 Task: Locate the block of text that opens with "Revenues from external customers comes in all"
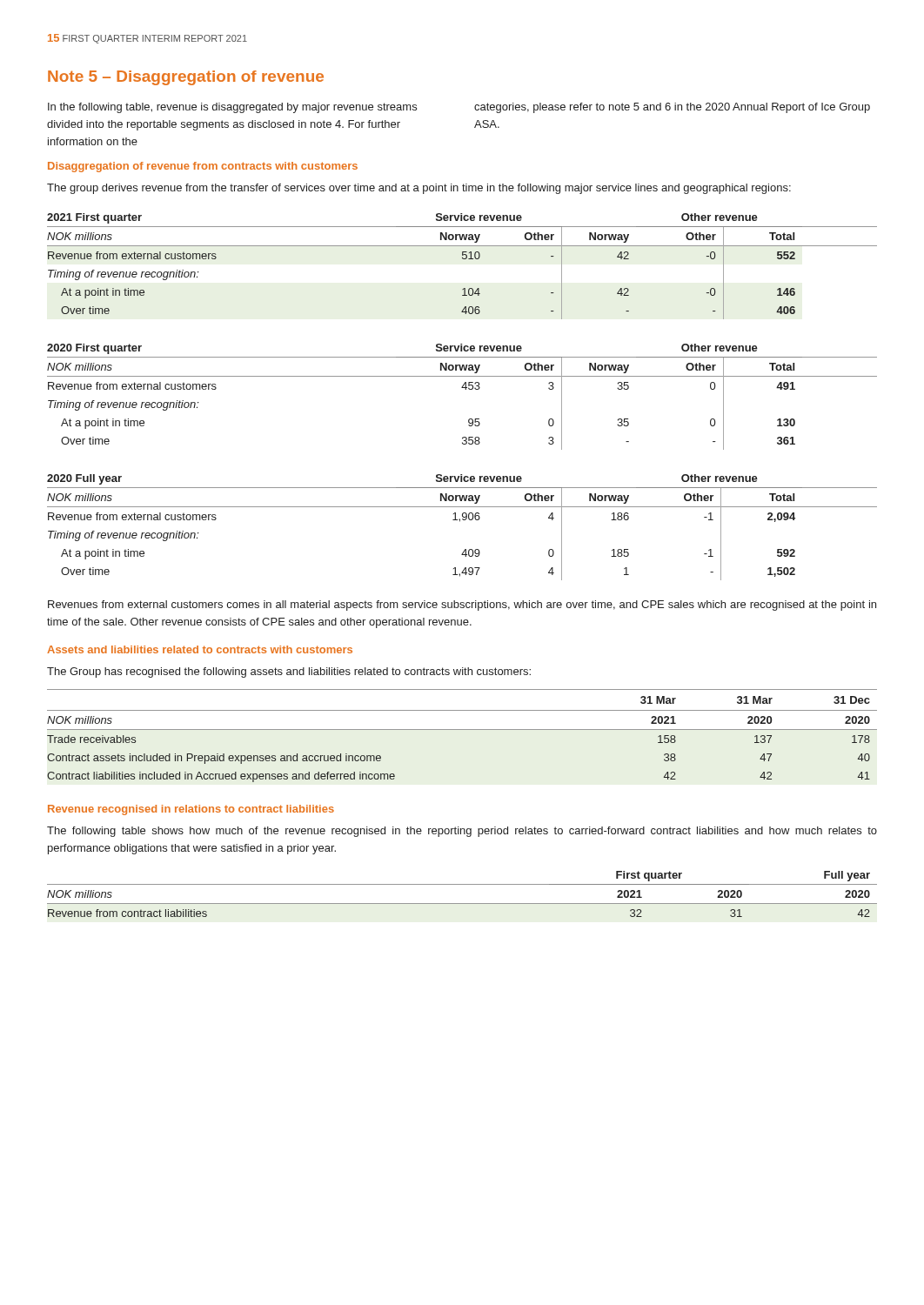pyautogui.click(x=462, y=613)
